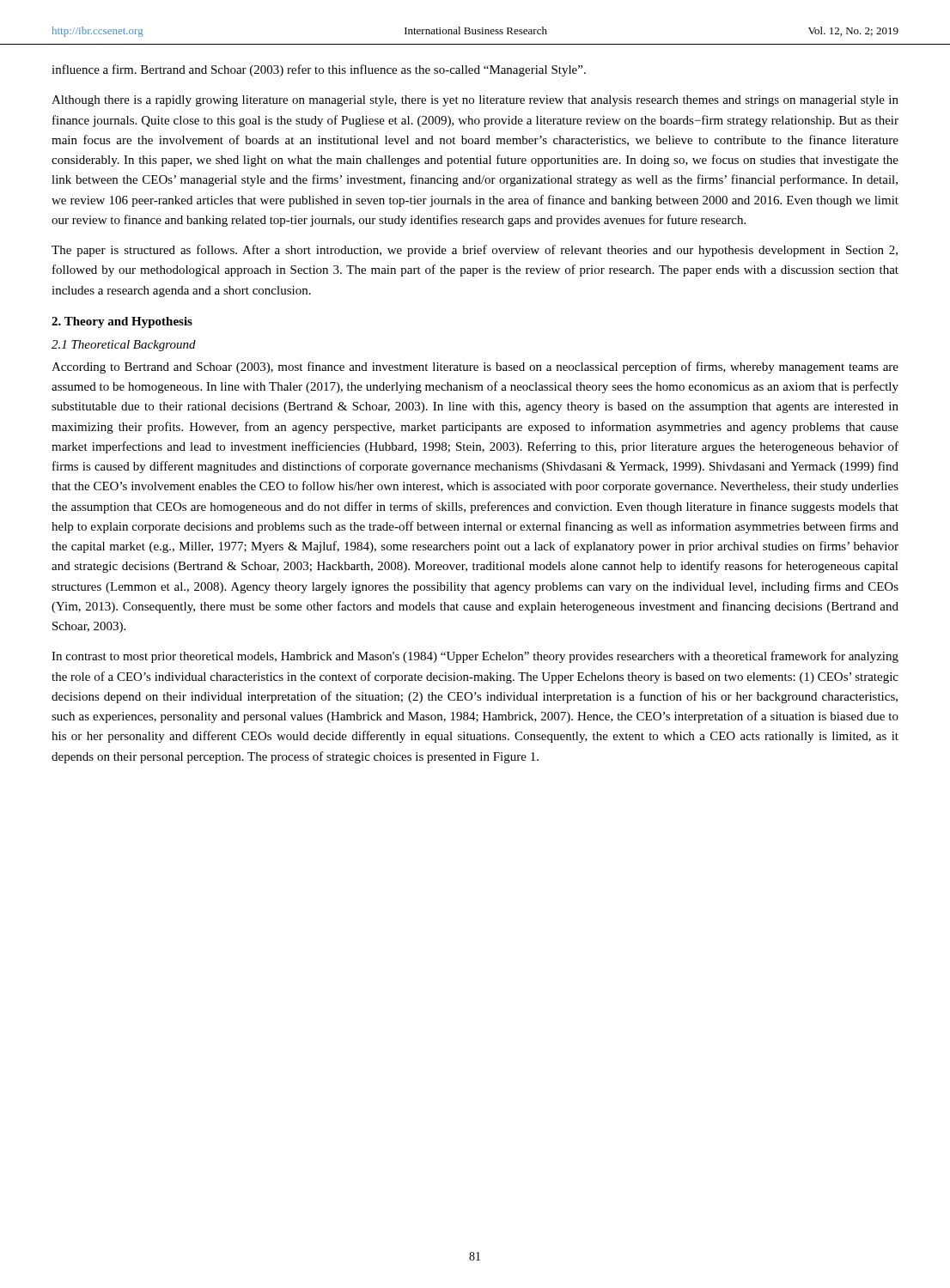Image resolution: width=950 pixels, height=1288 pixels.
Task: Locate the block of text that opens with "influence a firm. Bertrand and Schoar (2003)"
Action: 319,70
